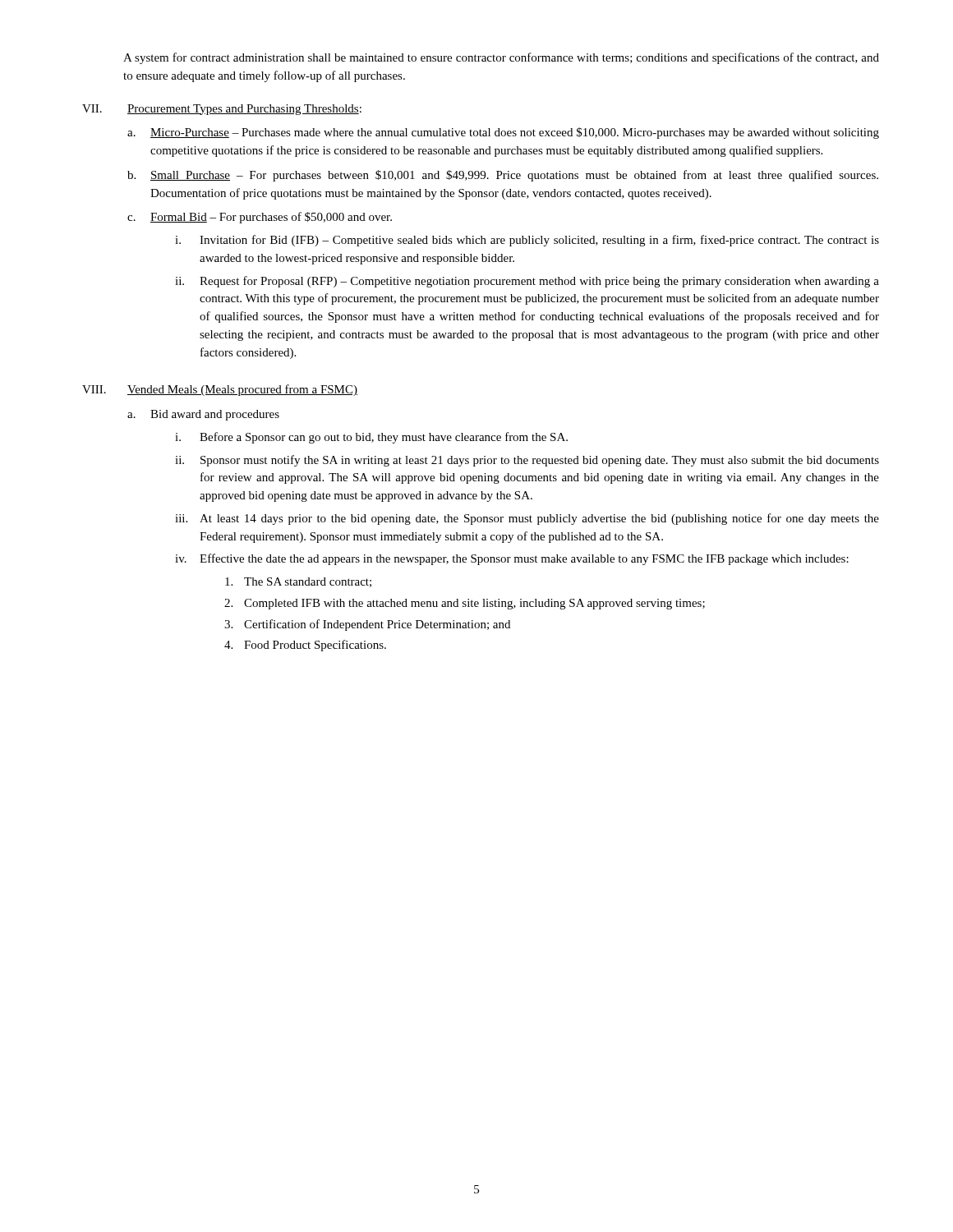Find the list item containing "ii. Sponsor must notify the SA in"
Viewport: 953px width, 1232px height.
click(x=527, y=478)
